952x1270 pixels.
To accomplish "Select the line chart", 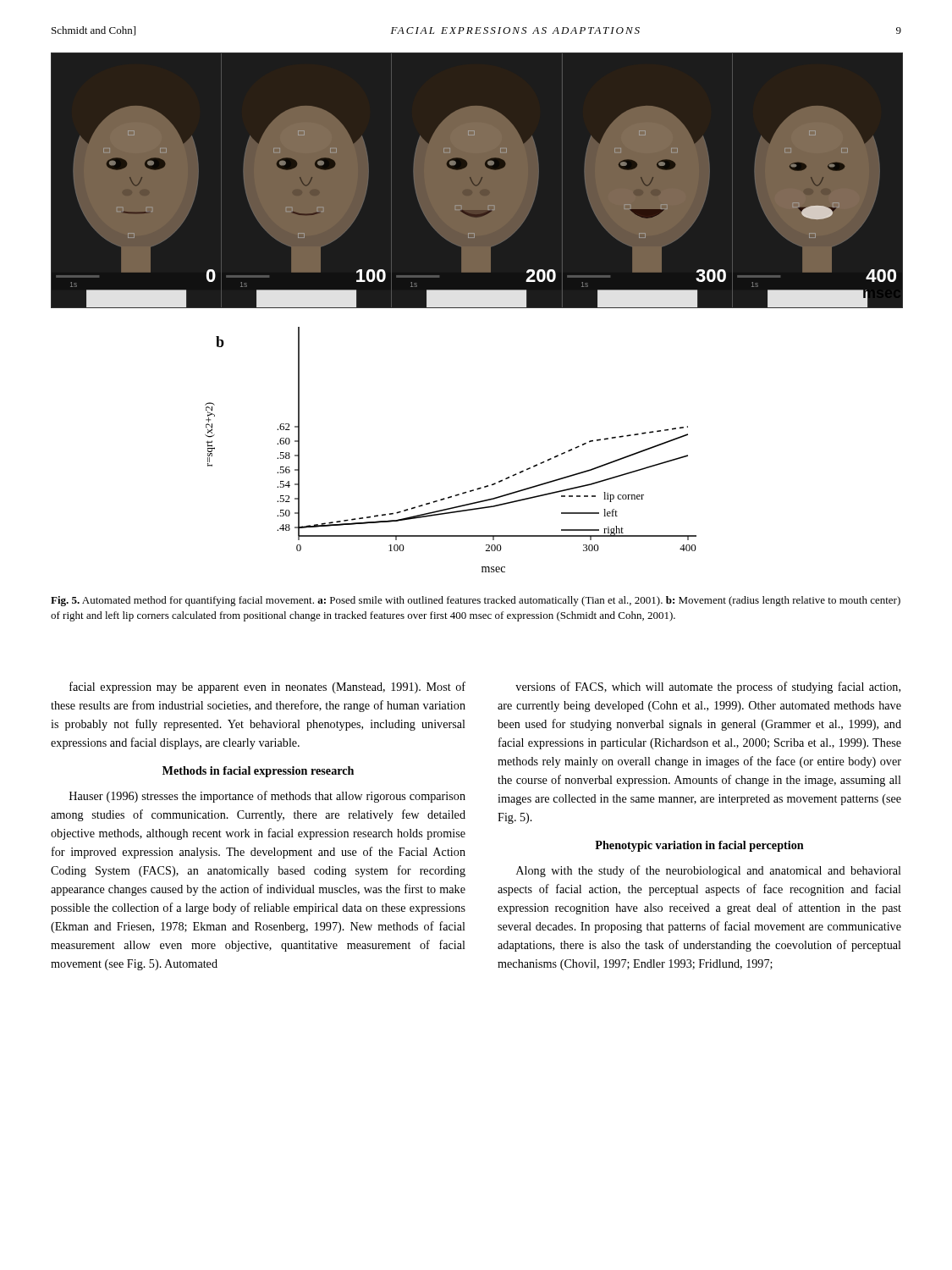I will [476, 451].
